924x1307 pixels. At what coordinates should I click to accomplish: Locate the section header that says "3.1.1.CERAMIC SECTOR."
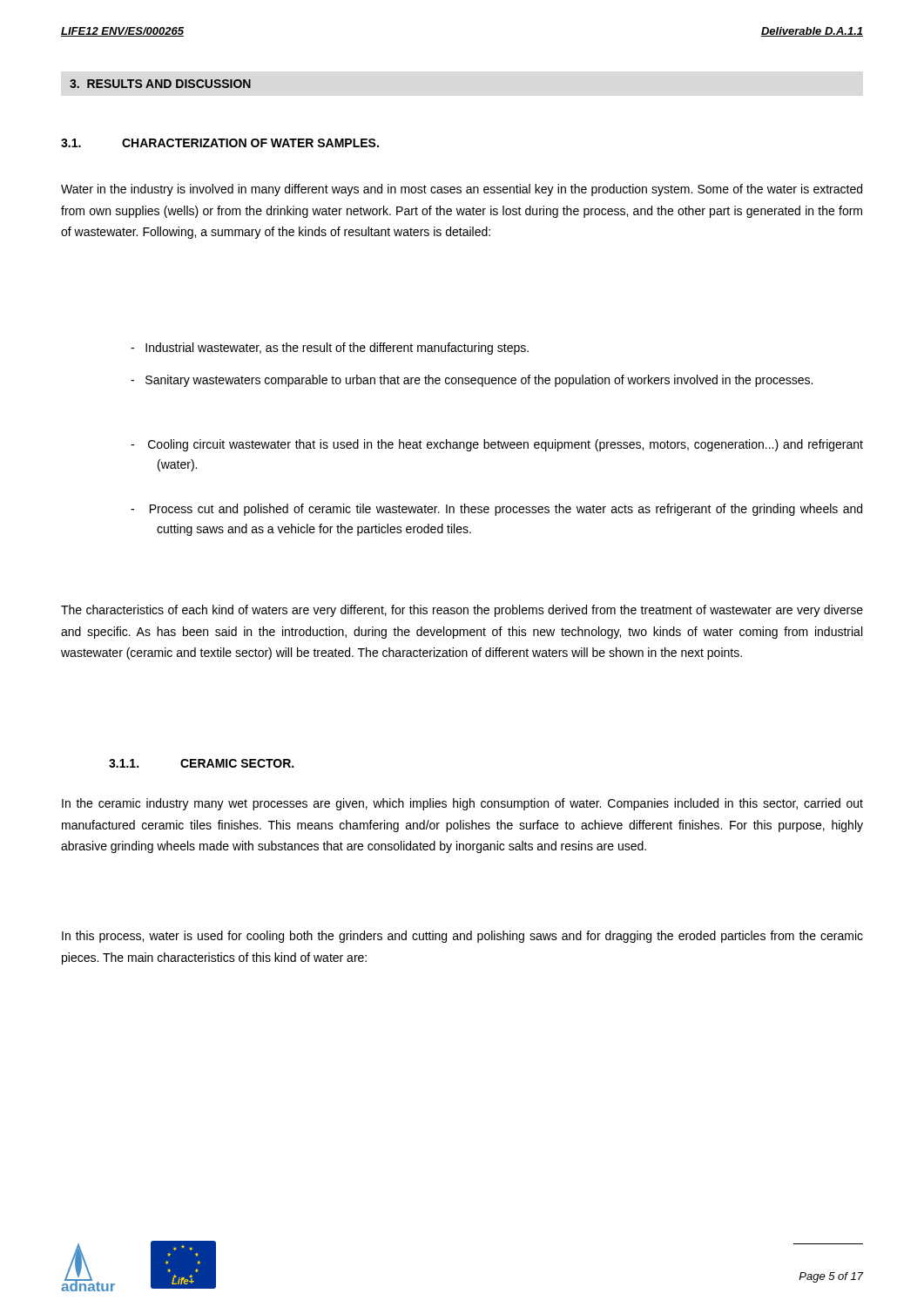[178, 763]
